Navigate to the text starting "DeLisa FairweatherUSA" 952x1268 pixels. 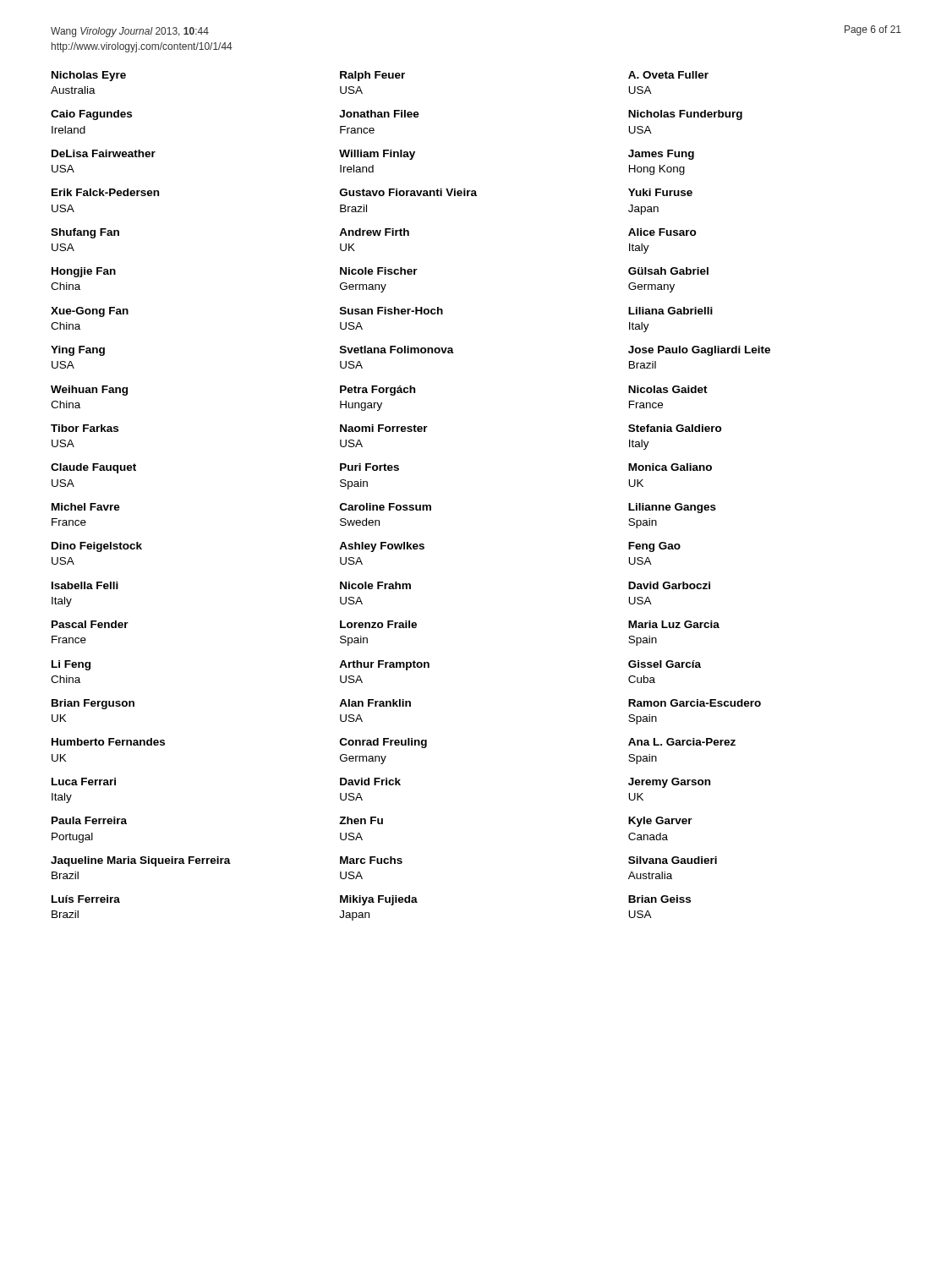[x=104, y=153]
